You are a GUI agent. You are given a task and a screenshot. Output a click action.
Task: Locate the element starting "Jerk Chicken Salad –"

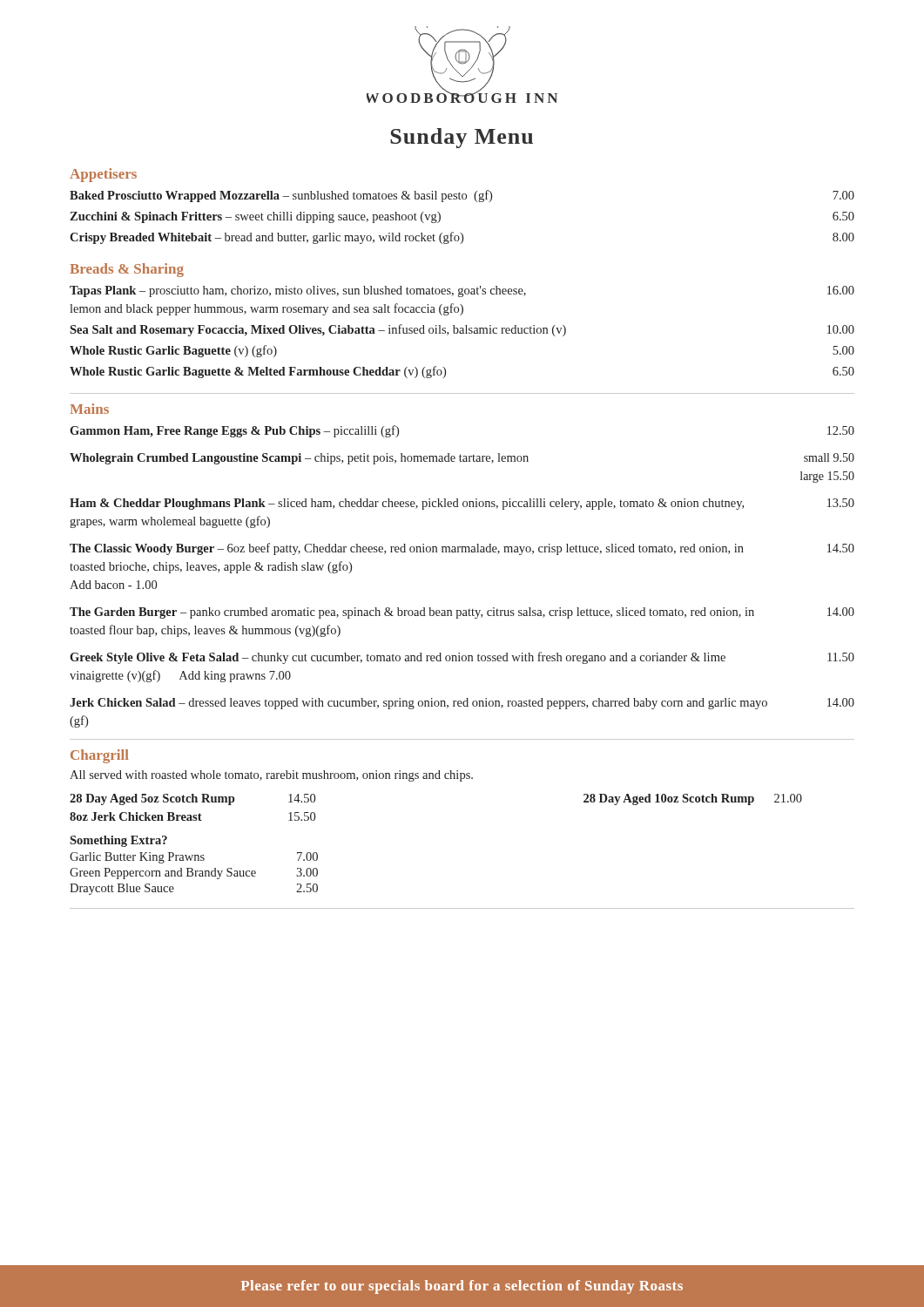[x=462, y=712]
